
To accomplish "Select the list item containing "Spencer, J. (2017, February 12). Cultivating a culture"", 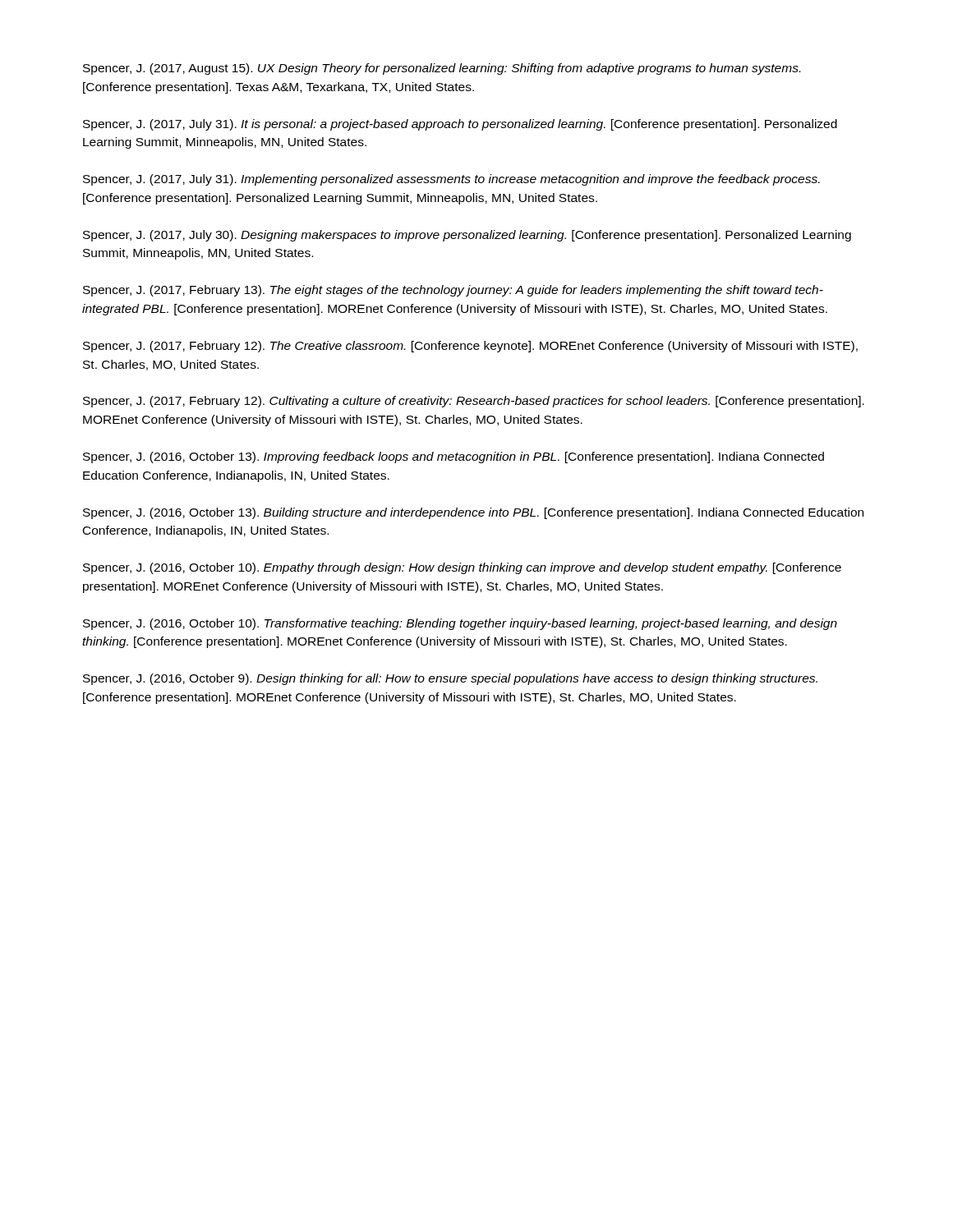I will click(474, 410).
